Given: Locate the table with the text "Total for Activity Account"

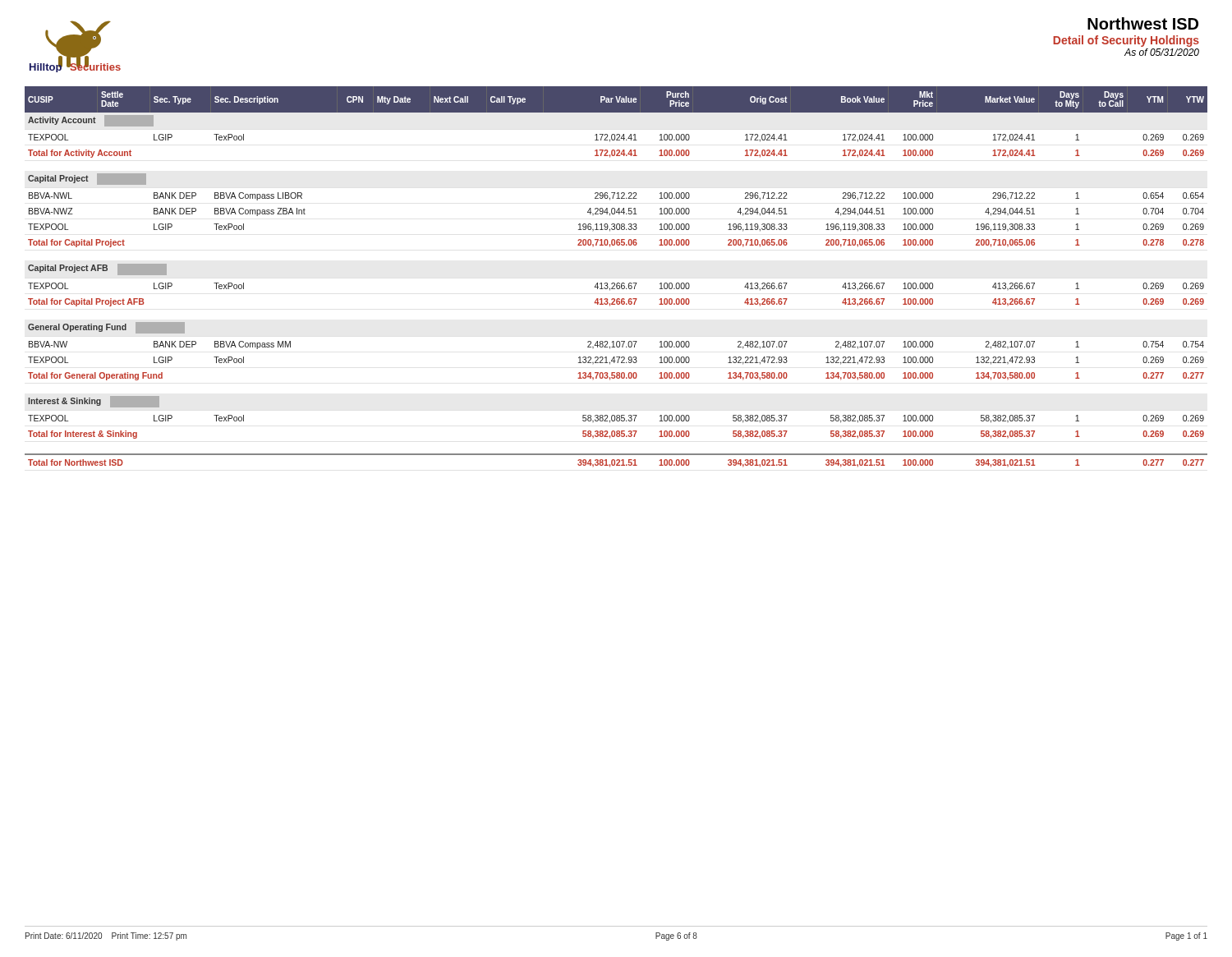Looking at the screenshot, I should pos(616,278).
